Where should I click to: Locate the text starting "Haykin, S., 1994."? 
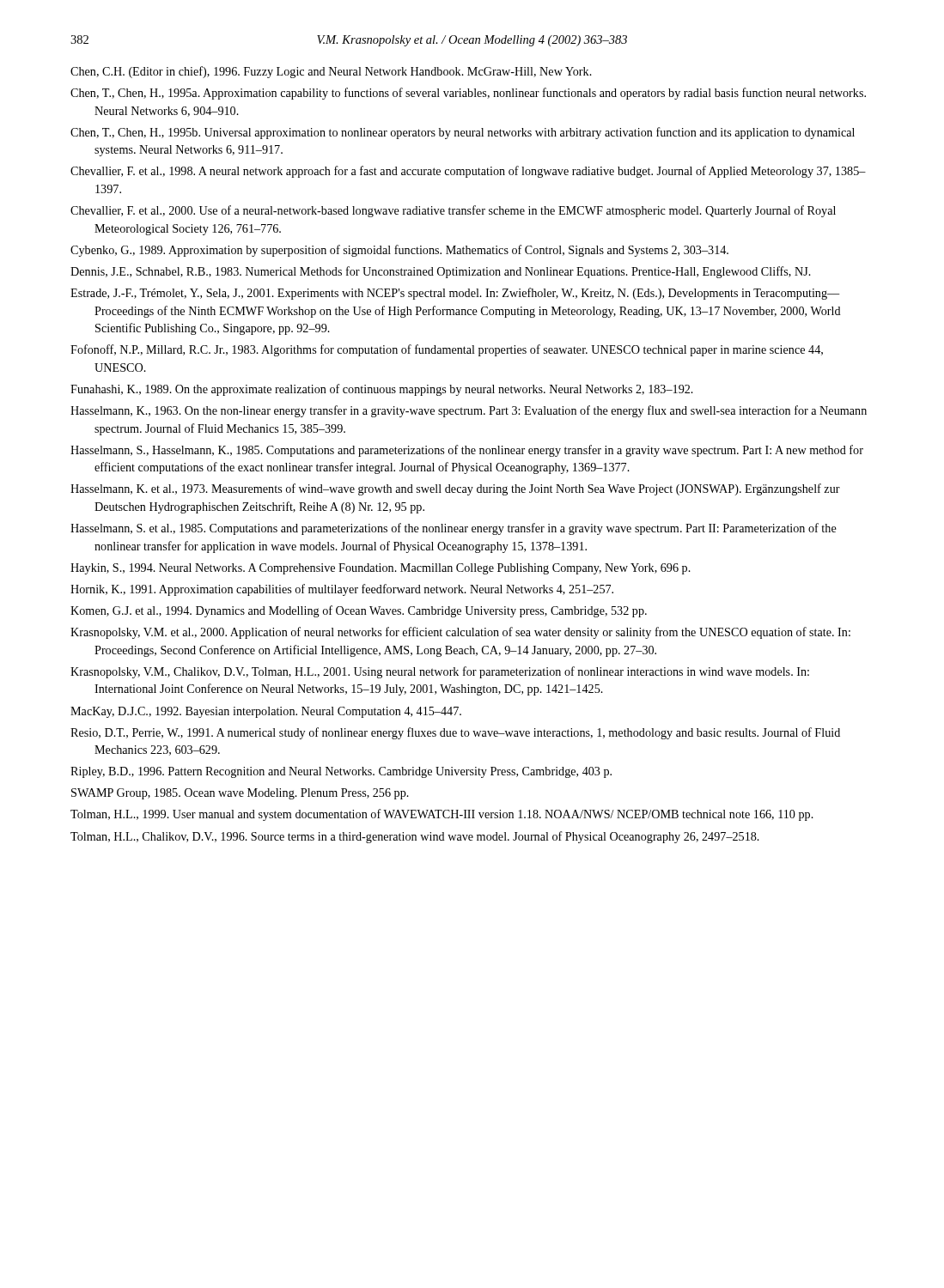[381, 567]
